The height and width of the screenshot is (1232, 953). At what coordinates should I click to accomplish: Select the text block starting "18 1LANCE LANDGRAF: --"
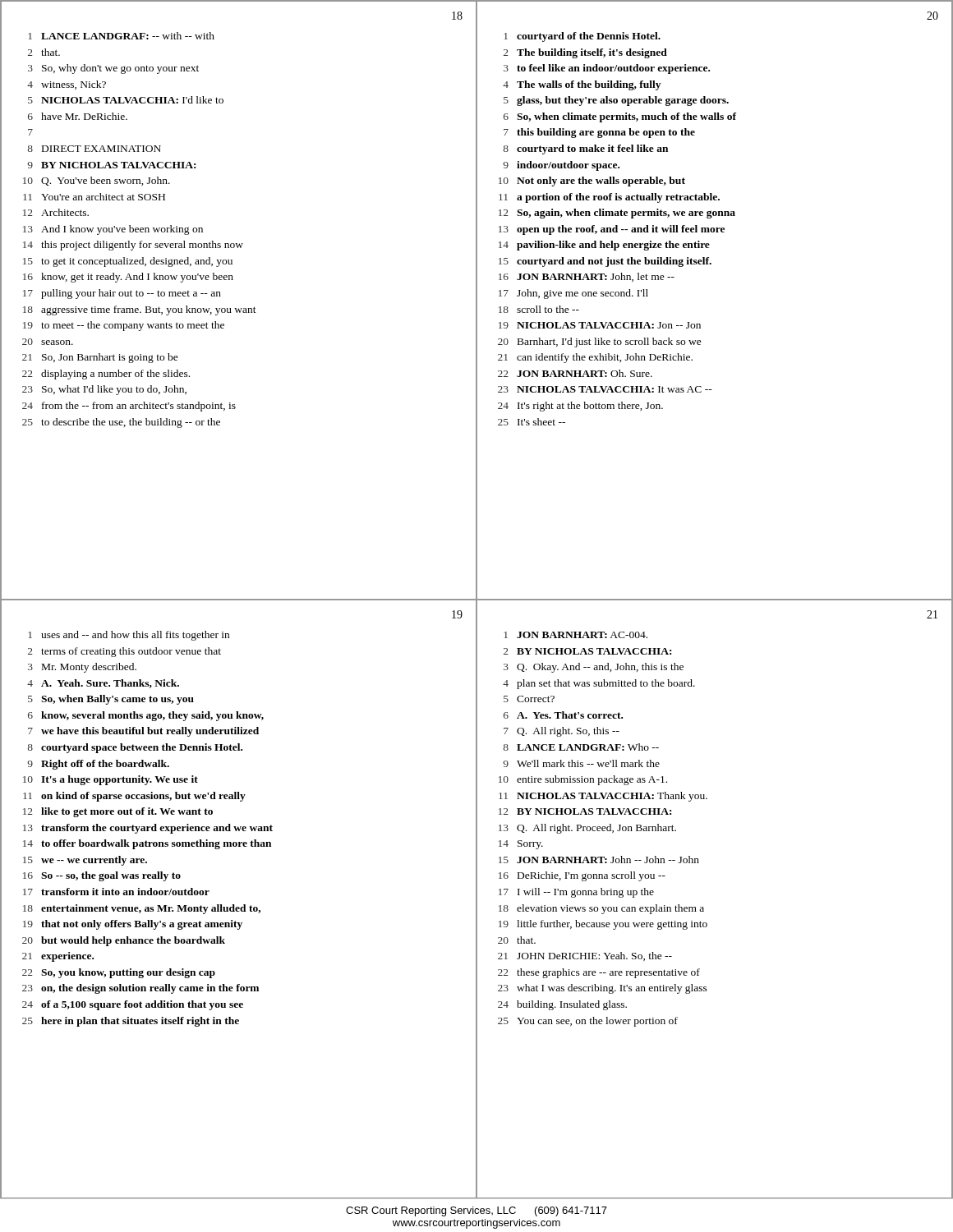pyautogui.click(x=457, y=16)
